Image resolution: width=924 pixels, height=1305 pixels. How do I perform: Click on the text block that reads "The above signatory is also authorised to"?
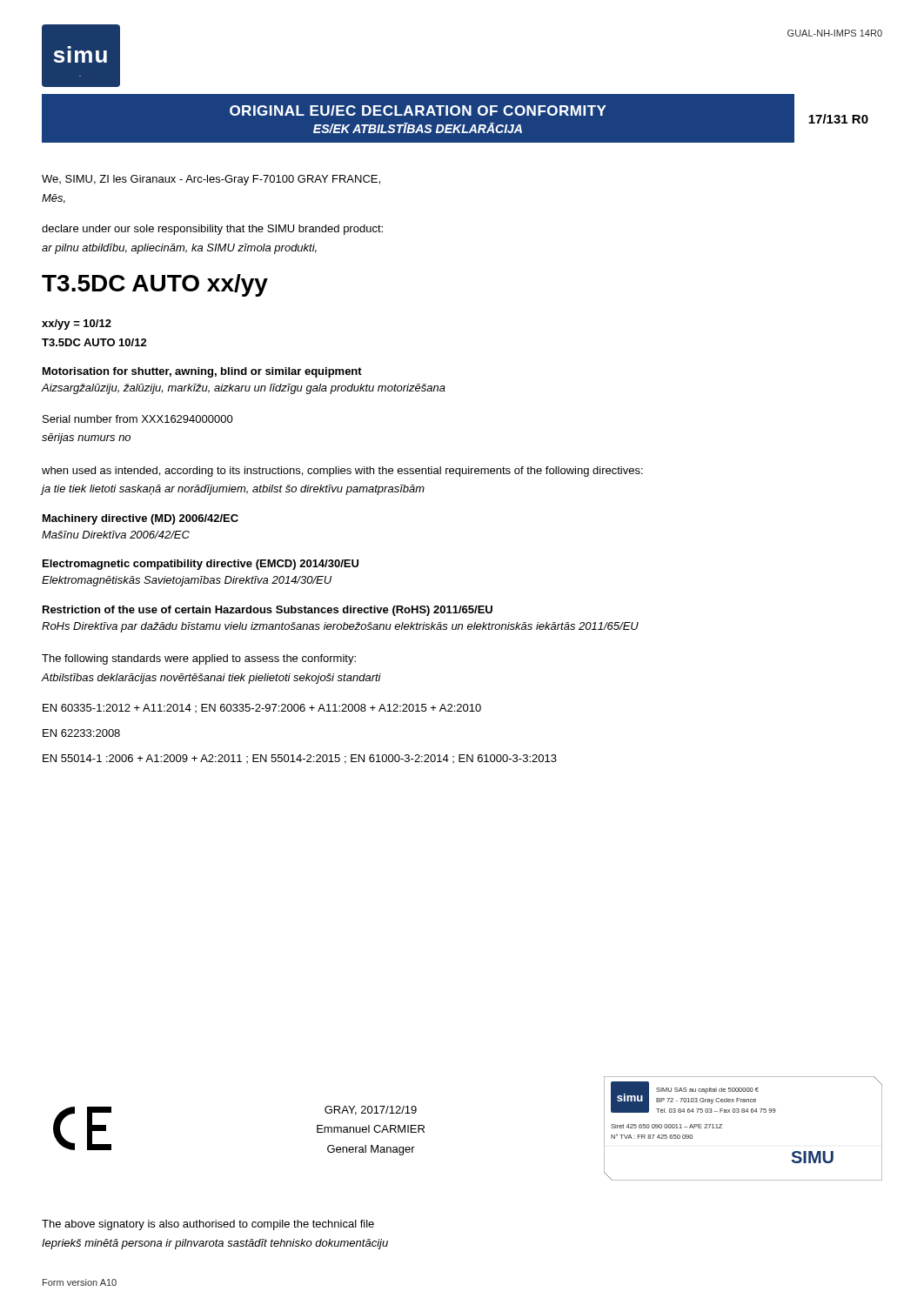[208, 1225]
